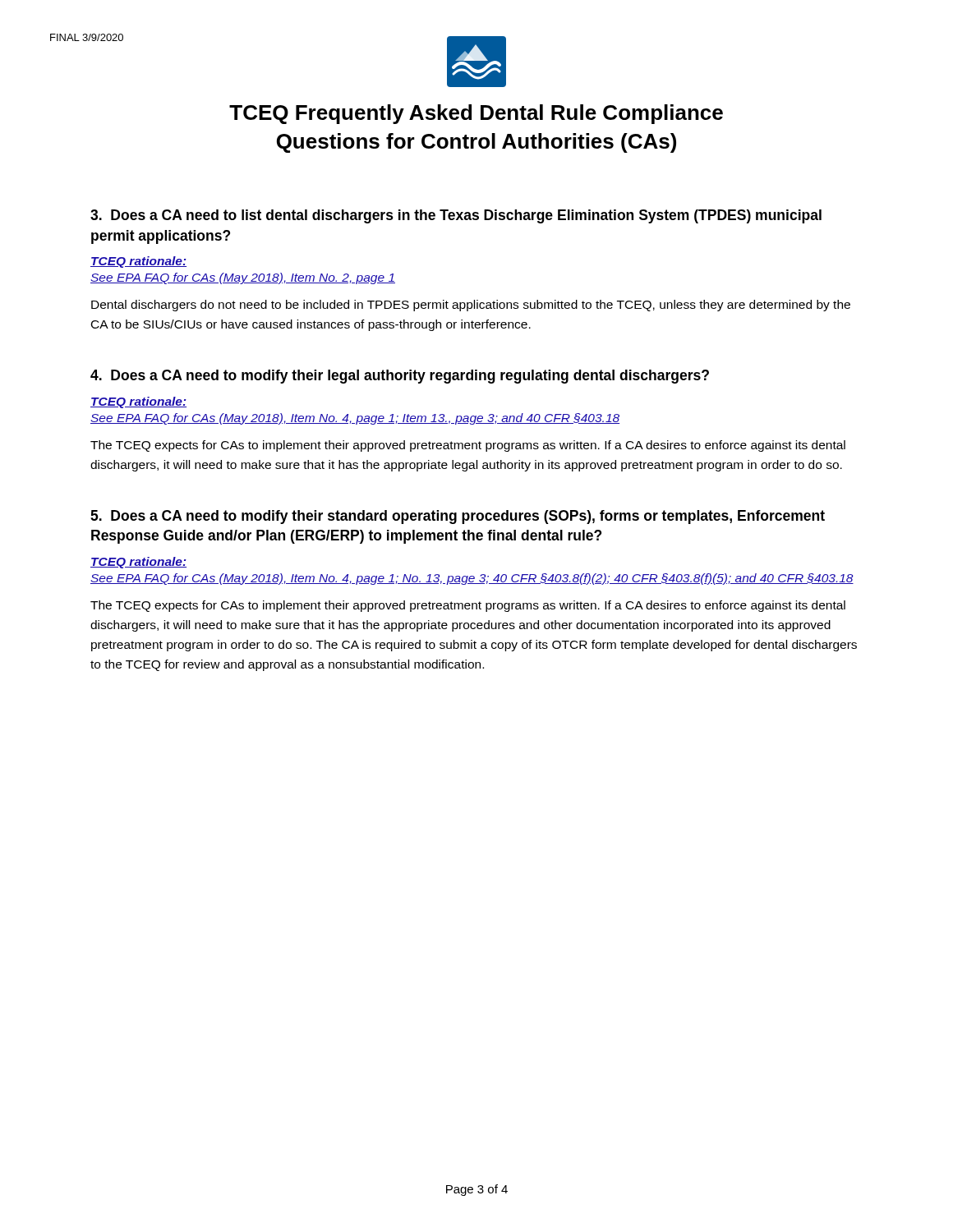Navigate to the text starting "5. Does a CA need to modify their"
The image size is (953, 1232).
(476, 590)
